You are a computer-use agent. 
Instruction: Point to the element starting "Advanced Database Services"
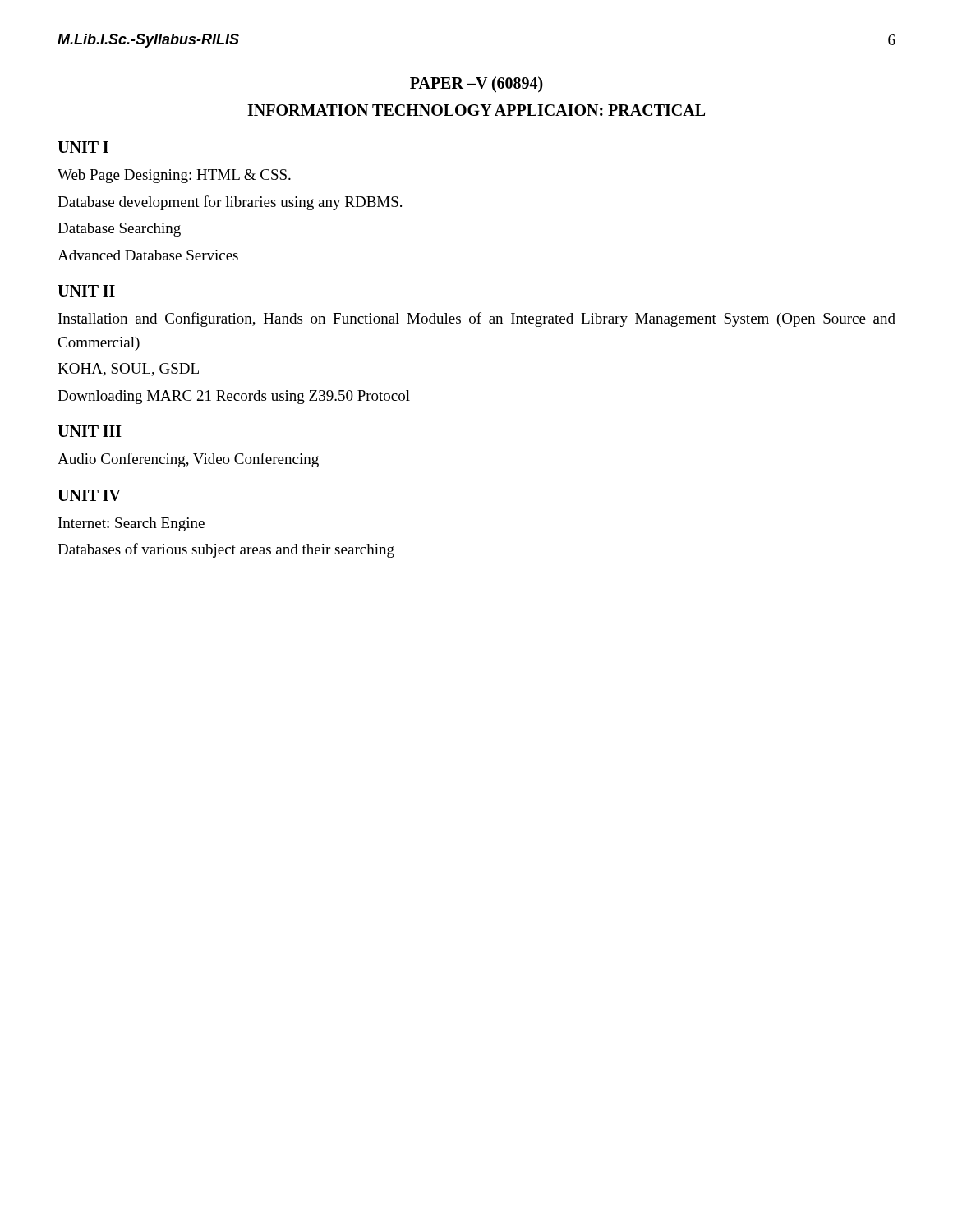pos(148,255)
